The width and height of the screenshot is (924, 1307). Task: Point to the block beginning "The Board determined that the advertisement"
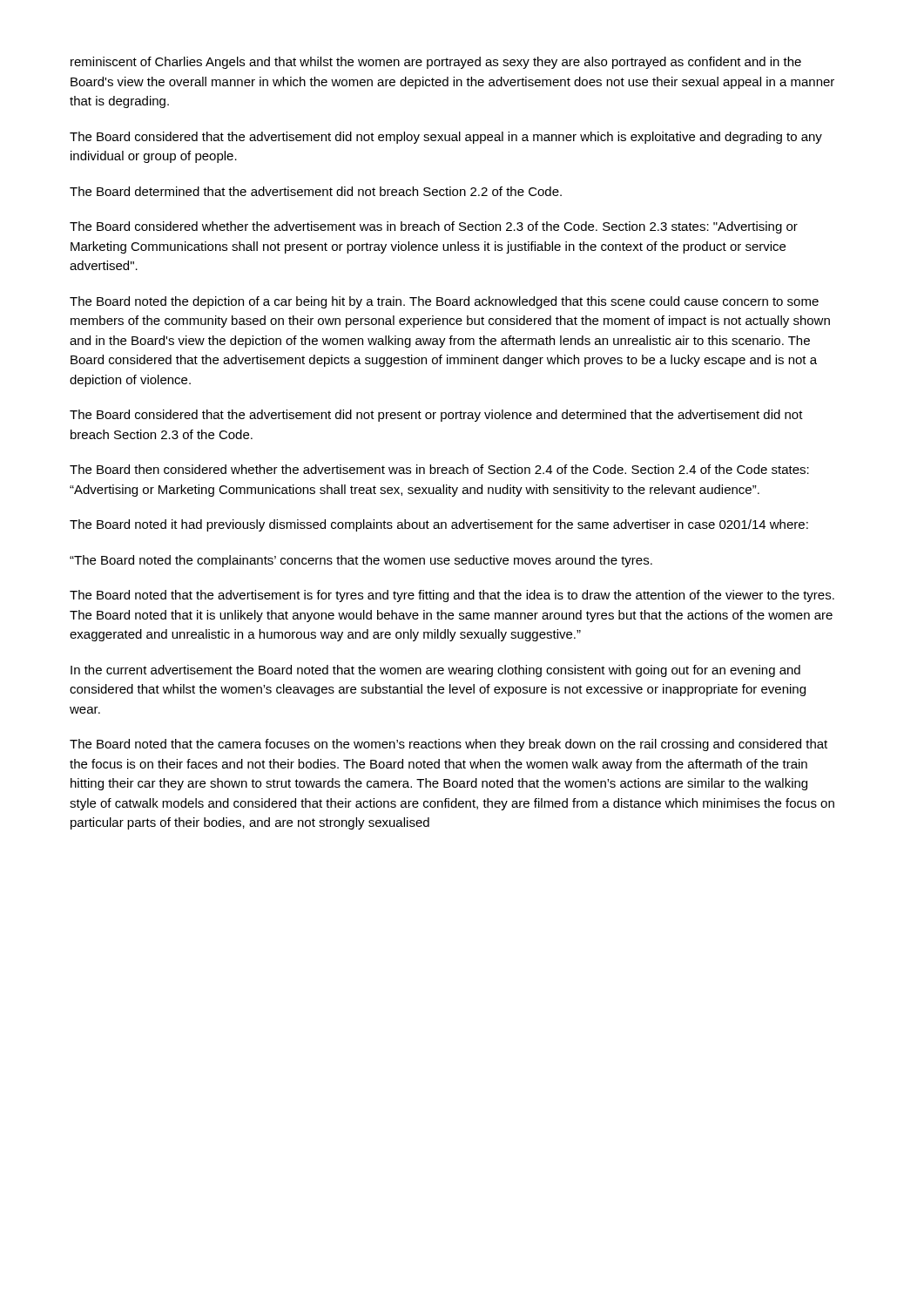pos(316,191)
